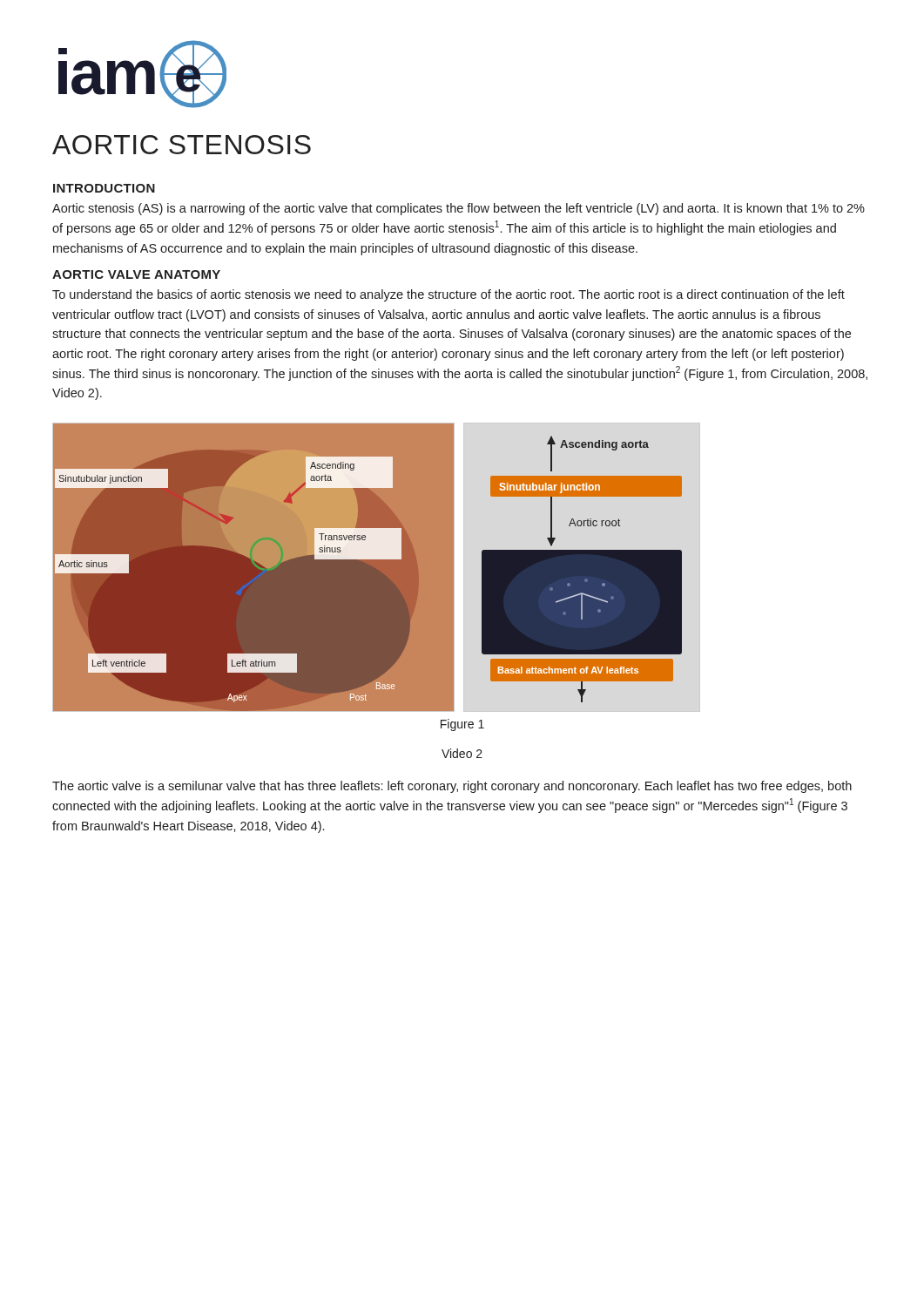The width and height of the screenshot is (924, 1307).
Task: Find the logo
Action: pos(462,74)
